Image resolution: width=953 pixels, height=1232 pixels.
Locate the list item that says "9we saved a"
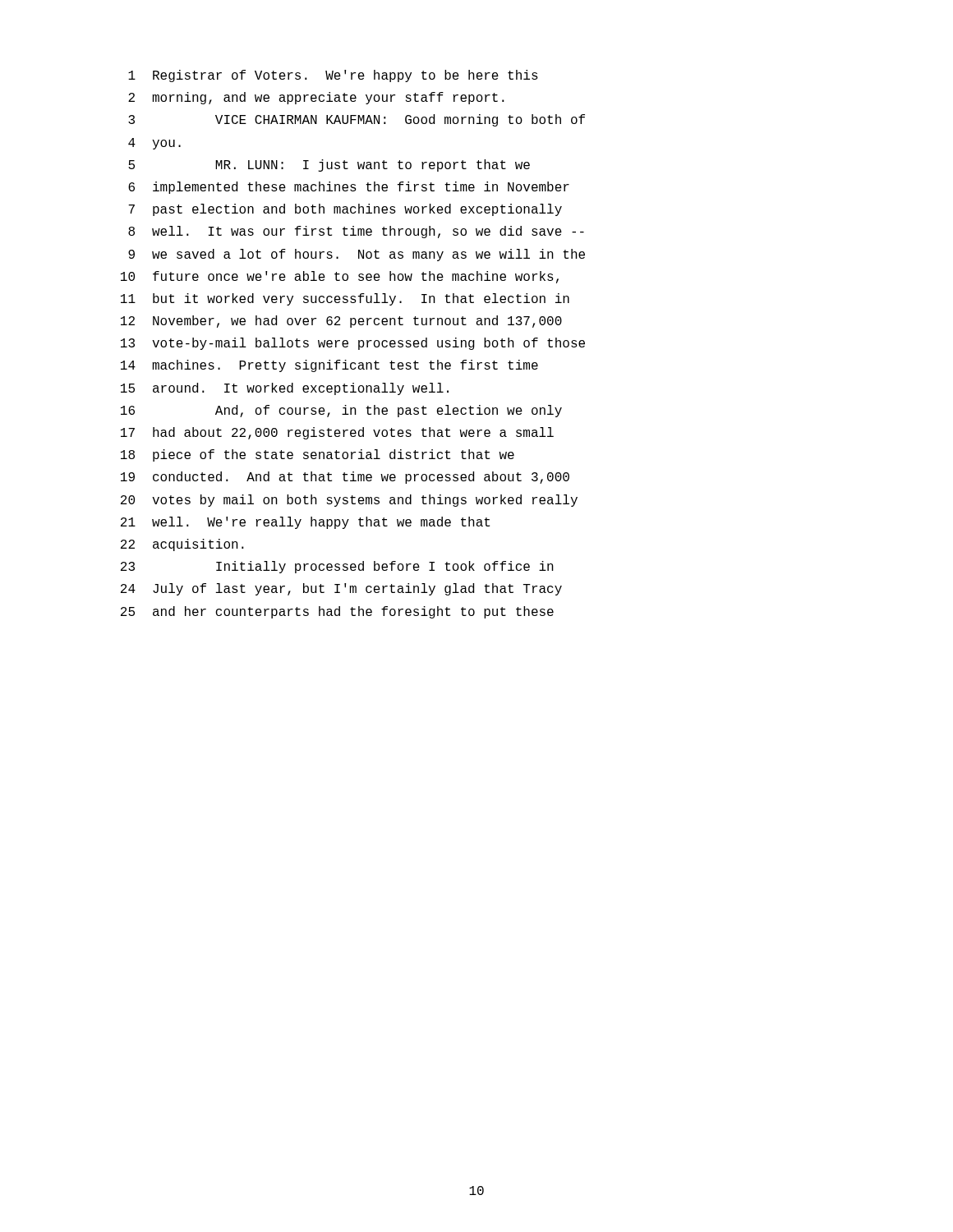(481, 256)
